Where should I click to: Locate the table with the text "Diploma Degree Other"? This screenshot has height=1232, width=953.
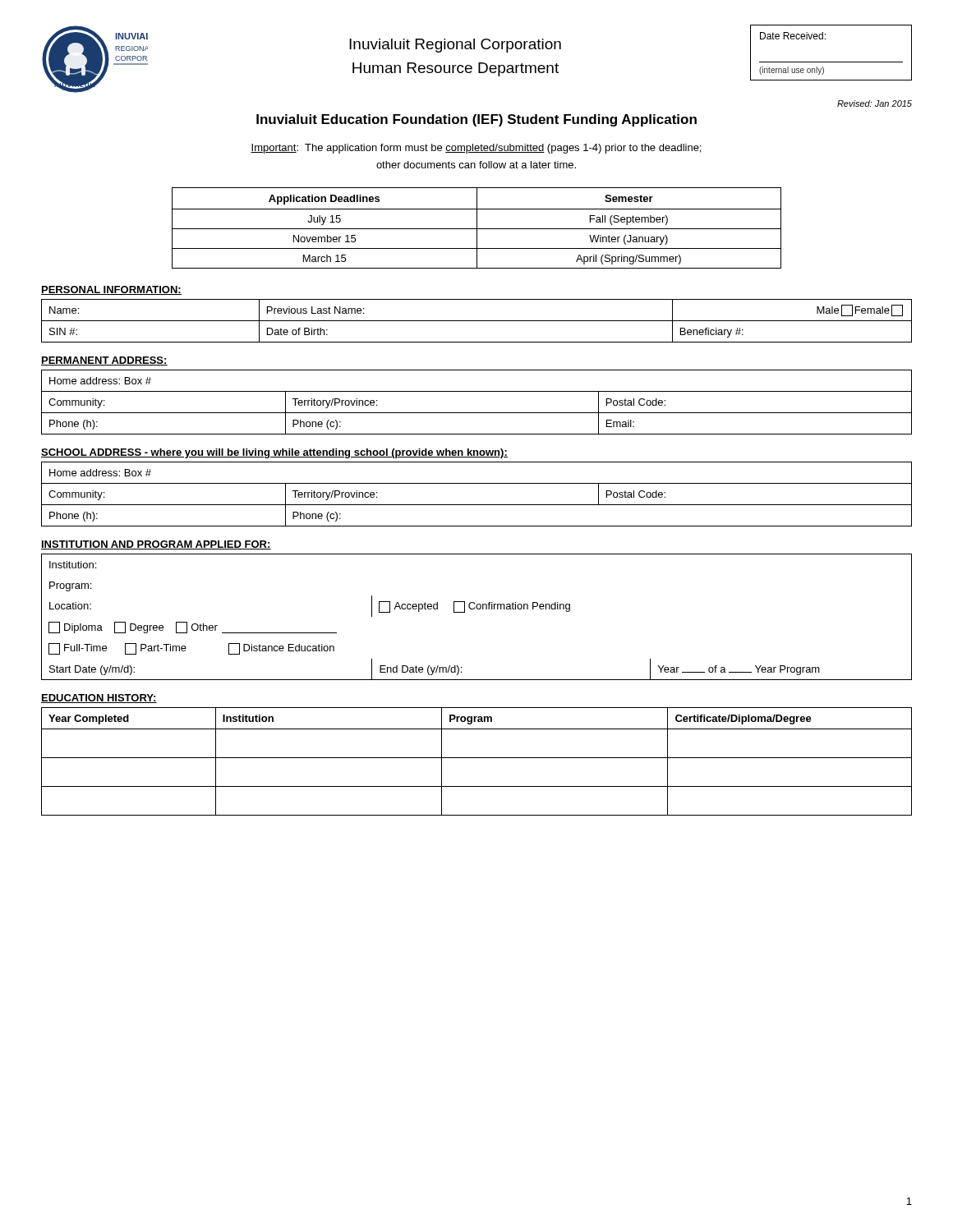click(476, 617)
